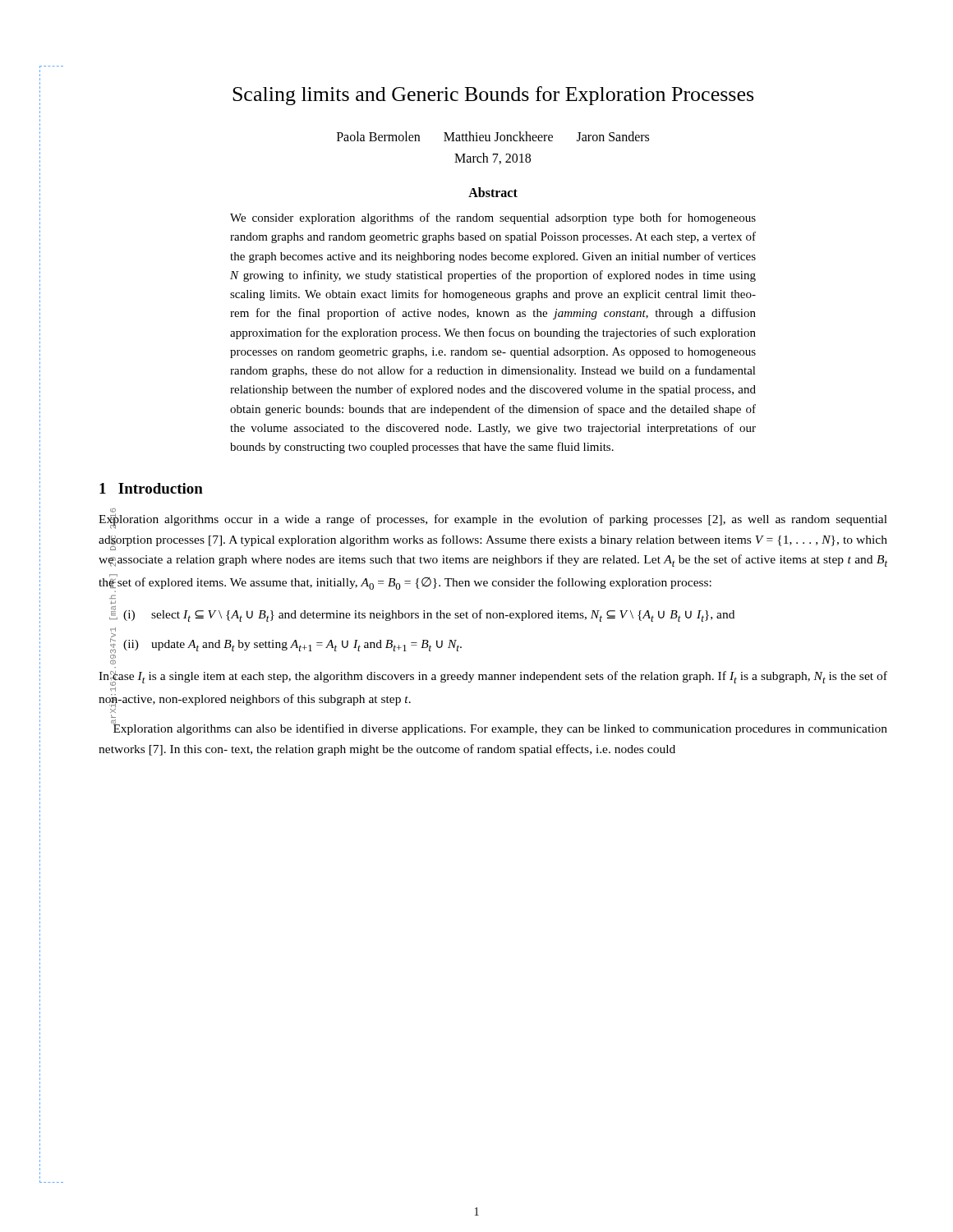
Task: Find the list item containing "(i) select It ⊆ V \"
Action: (429, 615)
